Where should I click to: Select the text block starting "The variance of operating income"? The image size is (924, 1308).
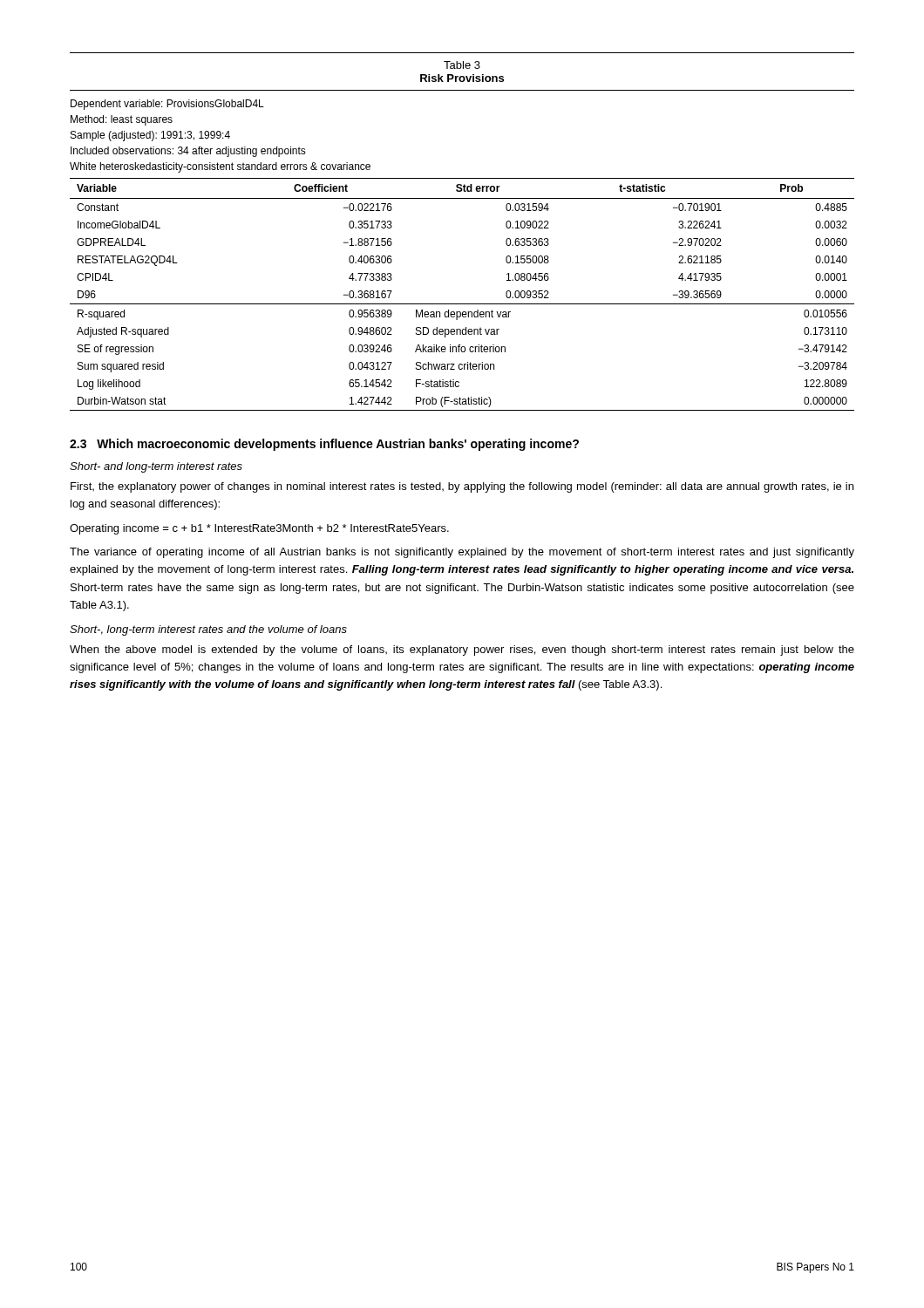pyautogui.click(x=462, y=578)
